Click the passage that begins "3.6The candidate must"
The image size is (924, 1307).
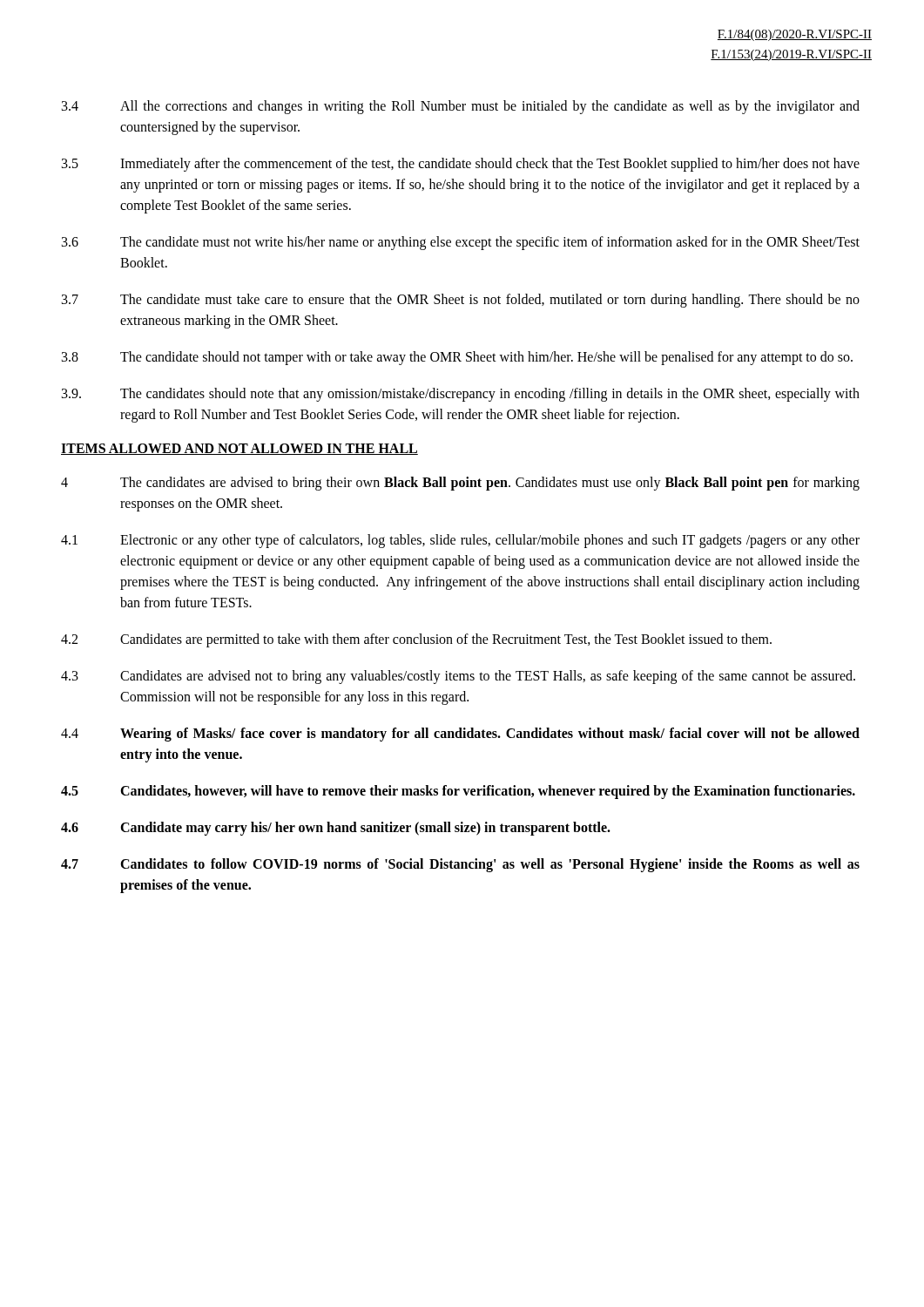point(460,253)
